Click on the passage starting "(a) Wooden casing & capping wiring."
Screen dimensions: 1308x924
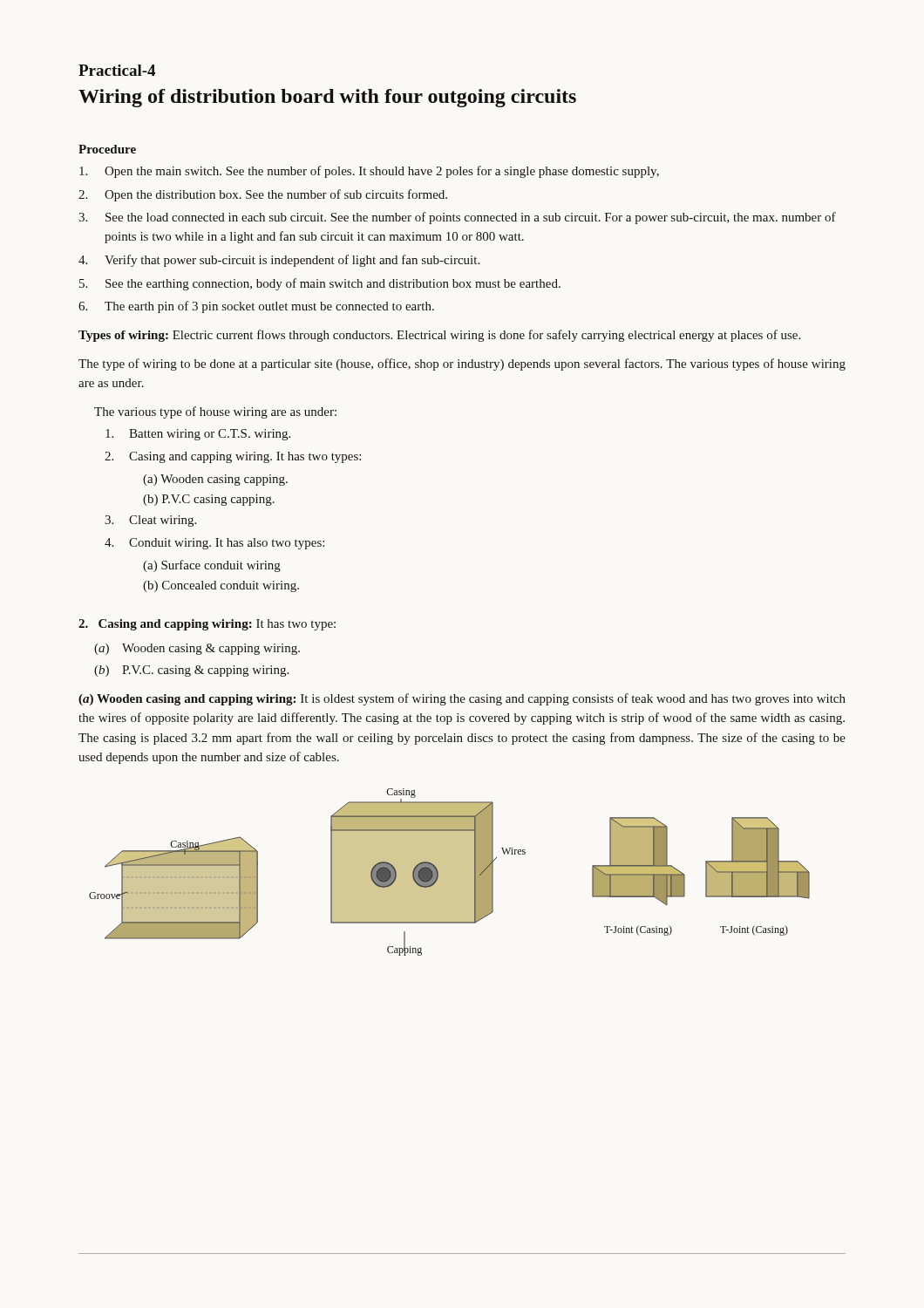click(x=197, y=648)
